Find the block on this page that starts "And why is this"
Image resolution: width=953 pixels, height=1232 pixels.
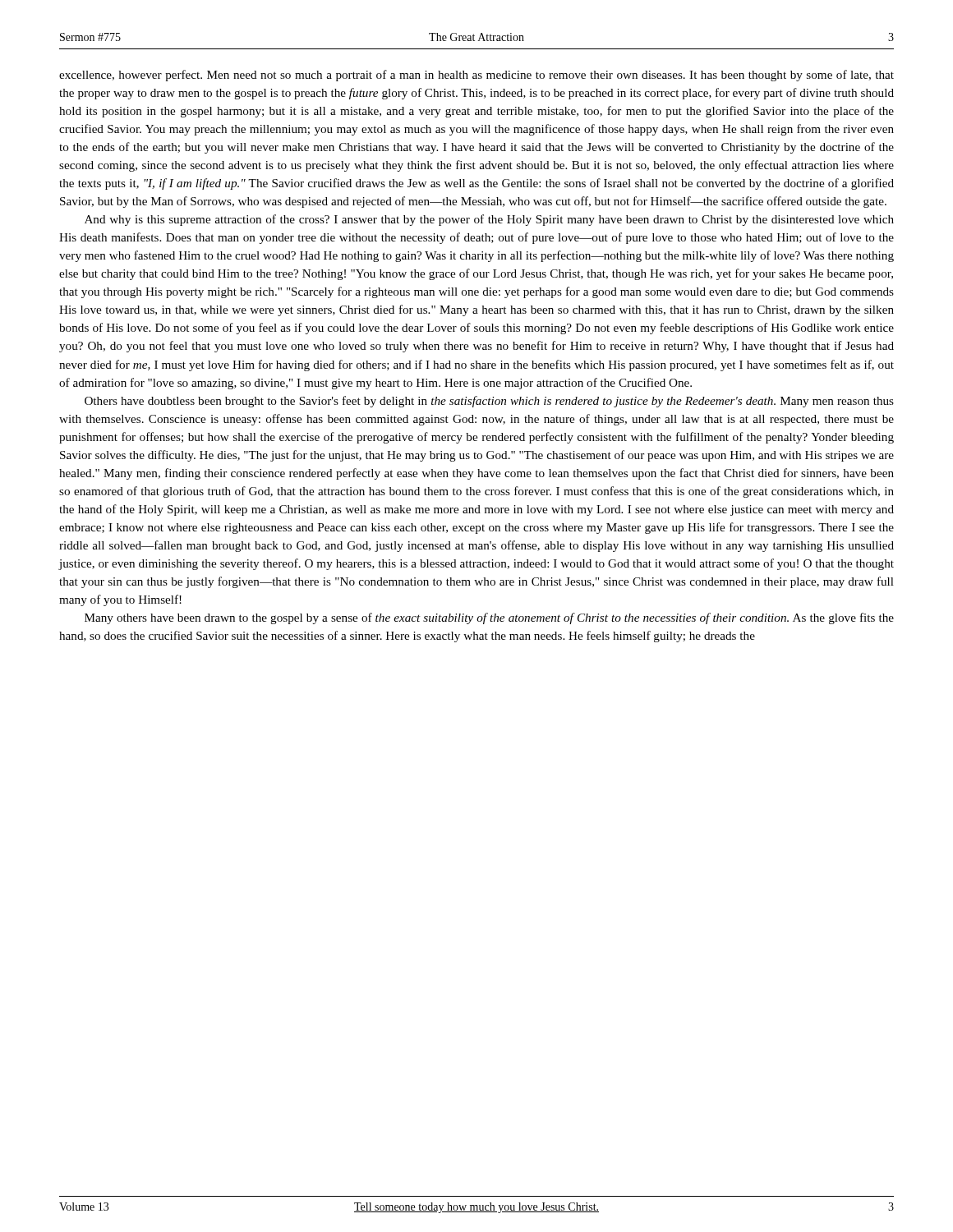[x=476, y=301]
